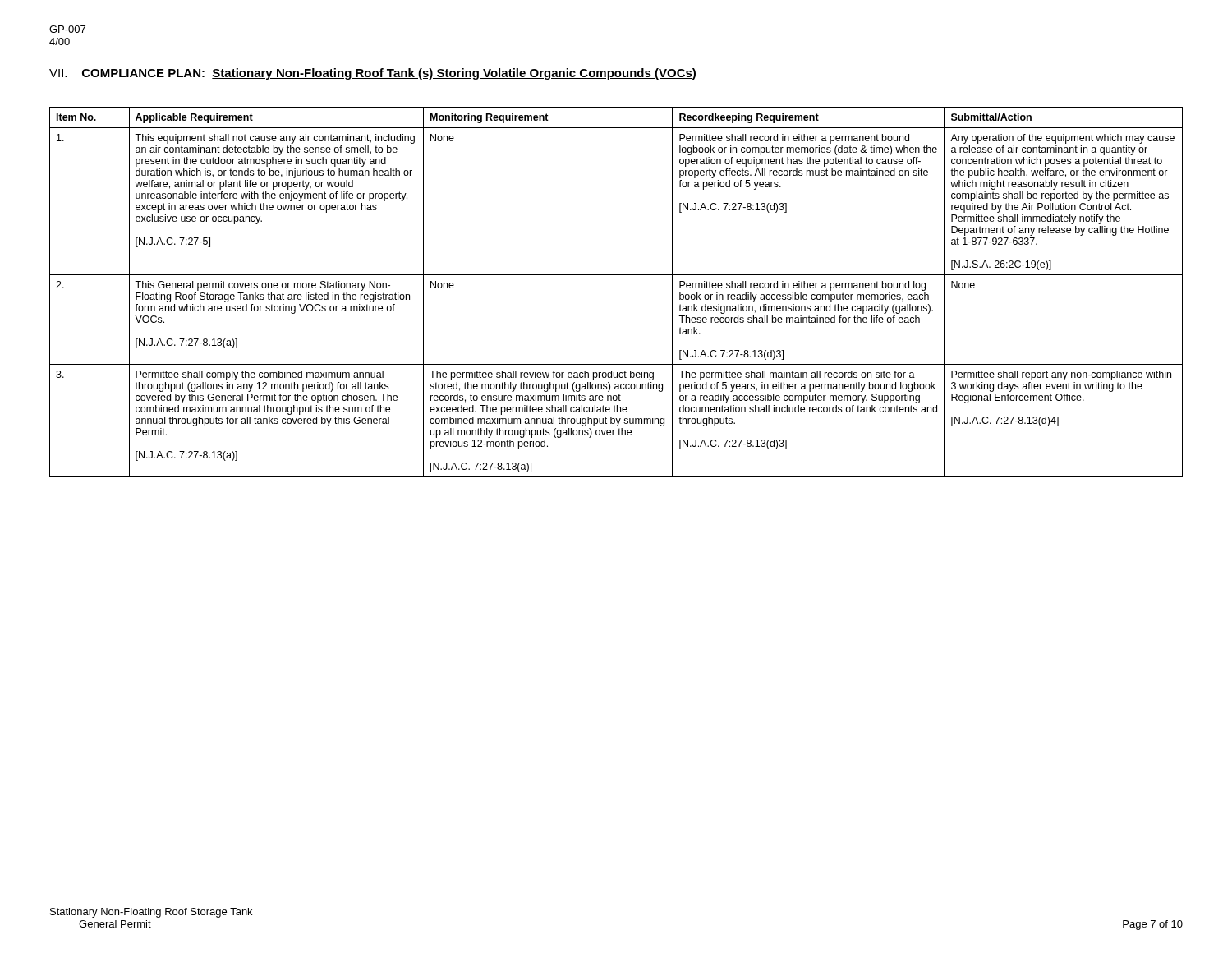The width and height of the screenshot is (1232, 953).
Task: Click on the table containing "Any operation of"
Action: [x=616, y=292]
